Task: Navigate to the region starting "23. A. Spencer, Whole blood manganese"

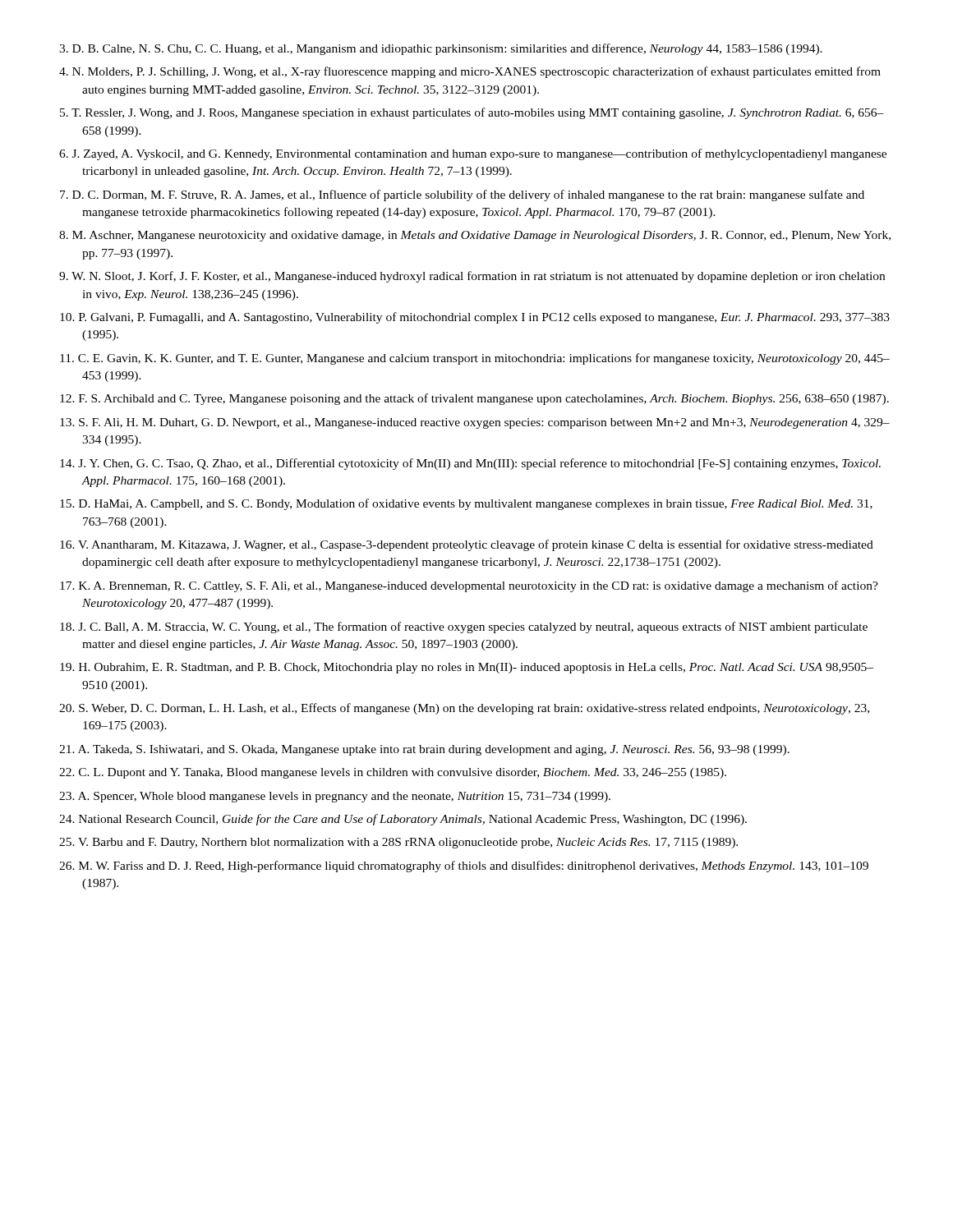Action: coord(335,795)
